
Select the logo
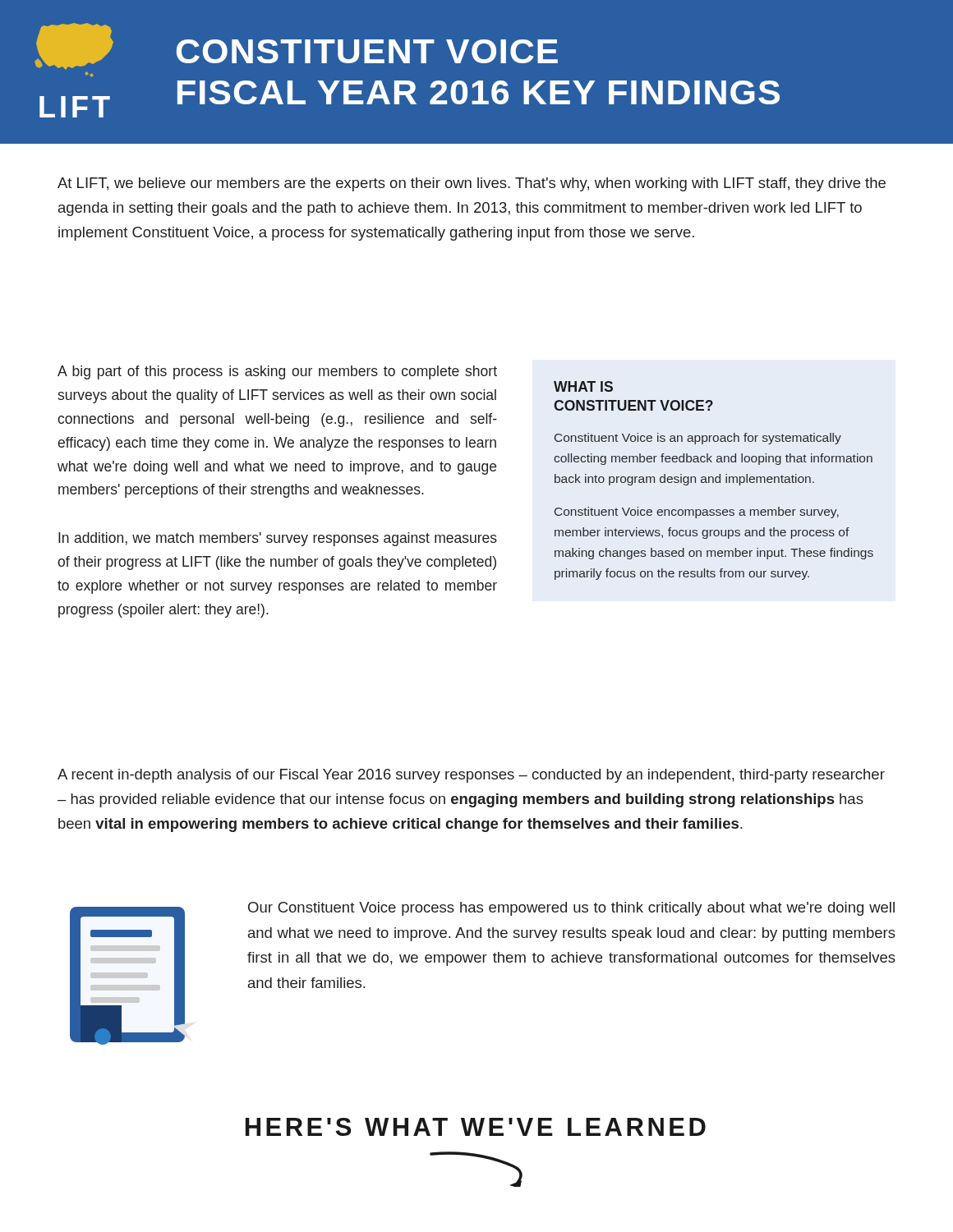click(76, 72)
